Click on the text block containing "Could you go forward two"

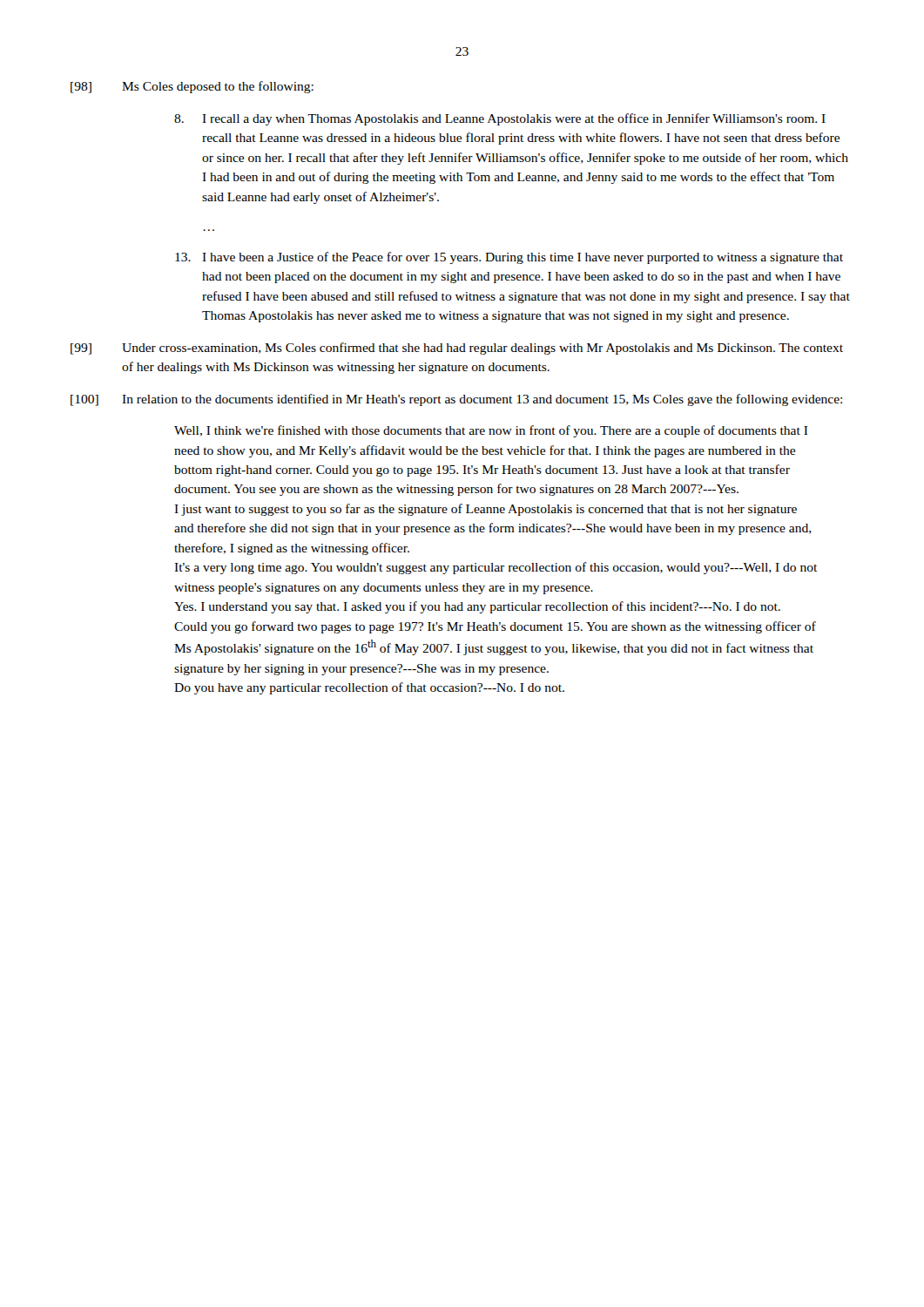497,647
